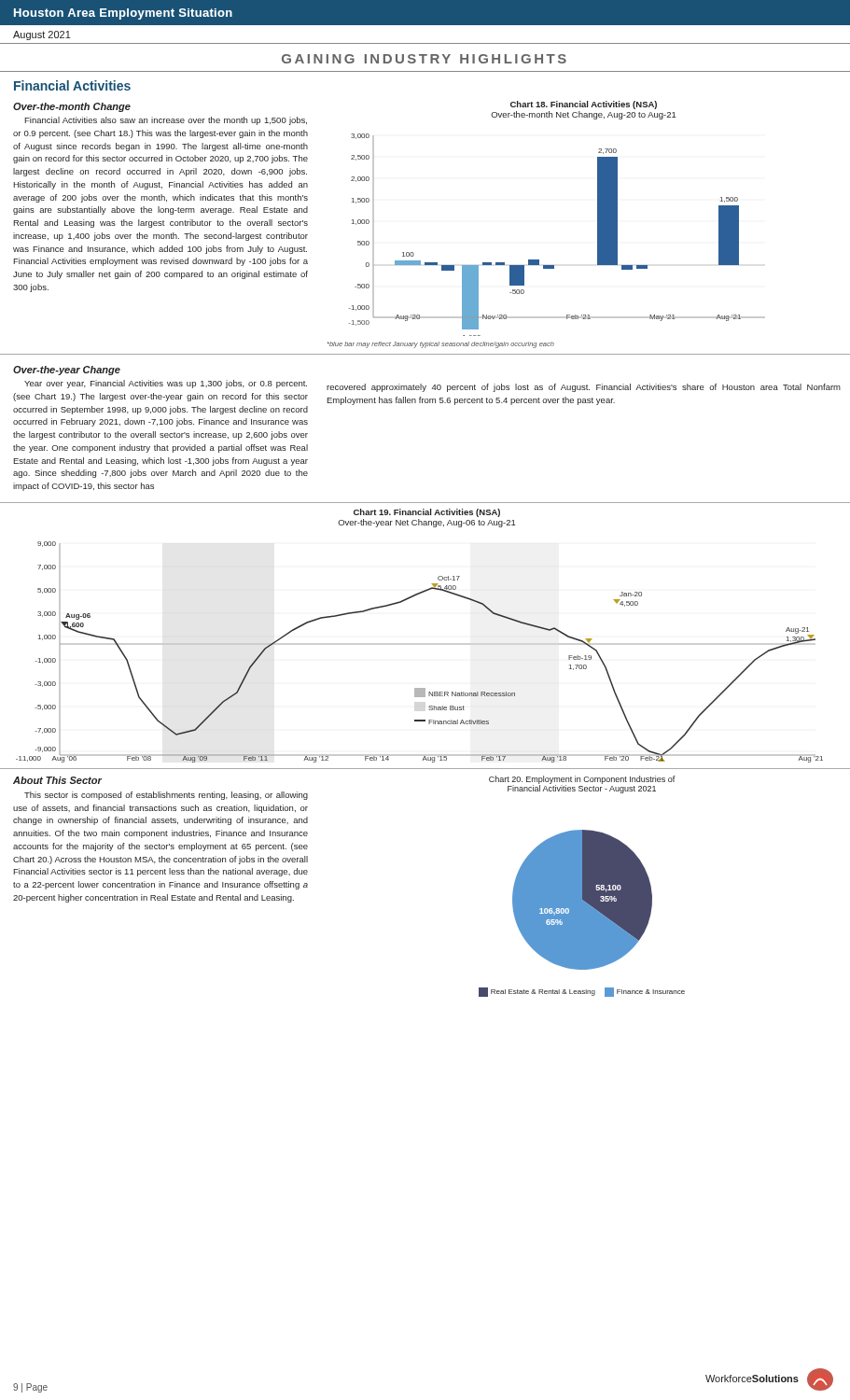Screen dimensions: 1400x850
Task: Locate the text that says "August 2021"
Action: pyautogui.click(x=42, y=35)
